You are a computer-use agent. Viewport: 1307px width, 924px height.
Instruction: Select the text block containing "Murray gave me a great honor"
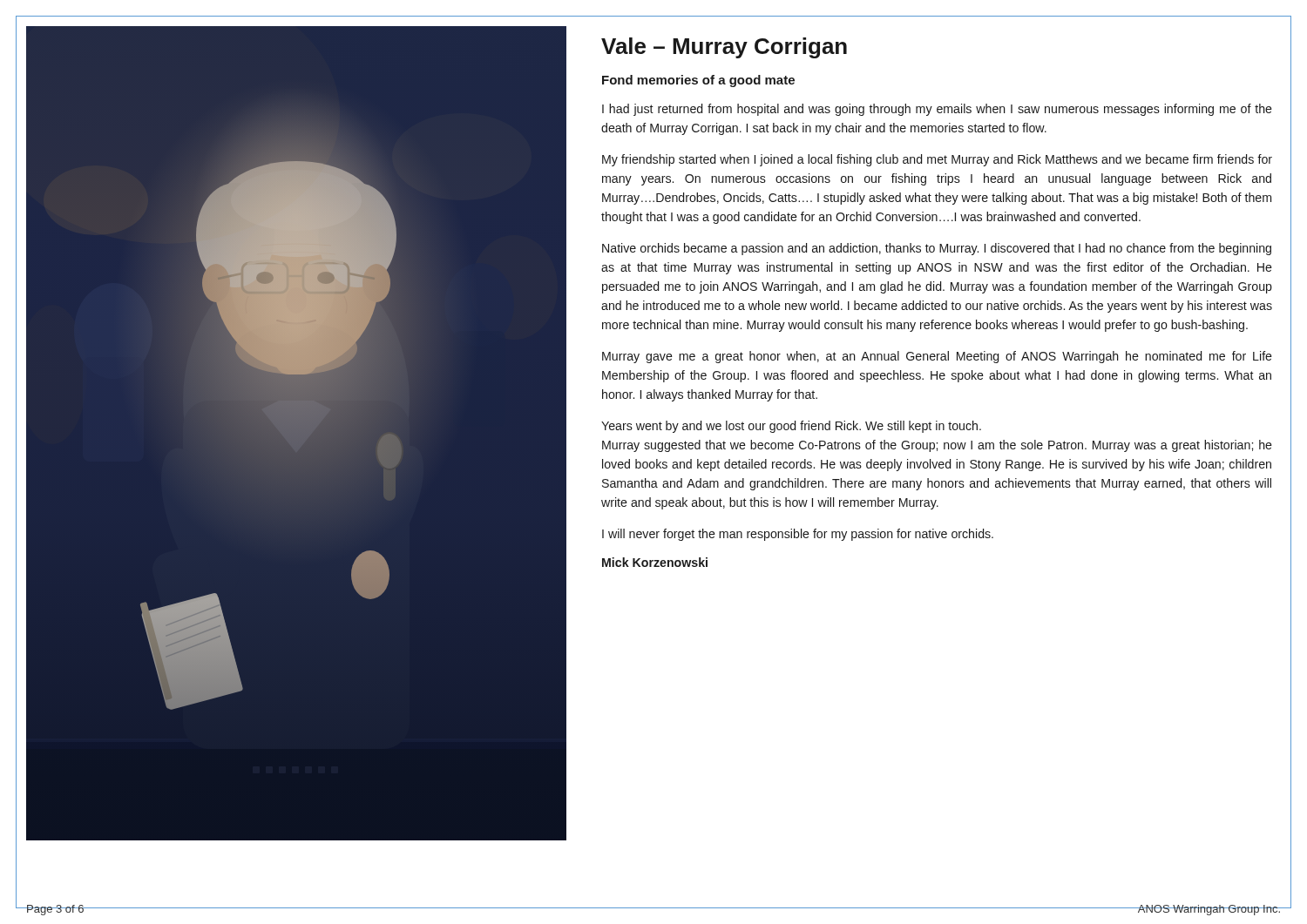tap(937, 375)
